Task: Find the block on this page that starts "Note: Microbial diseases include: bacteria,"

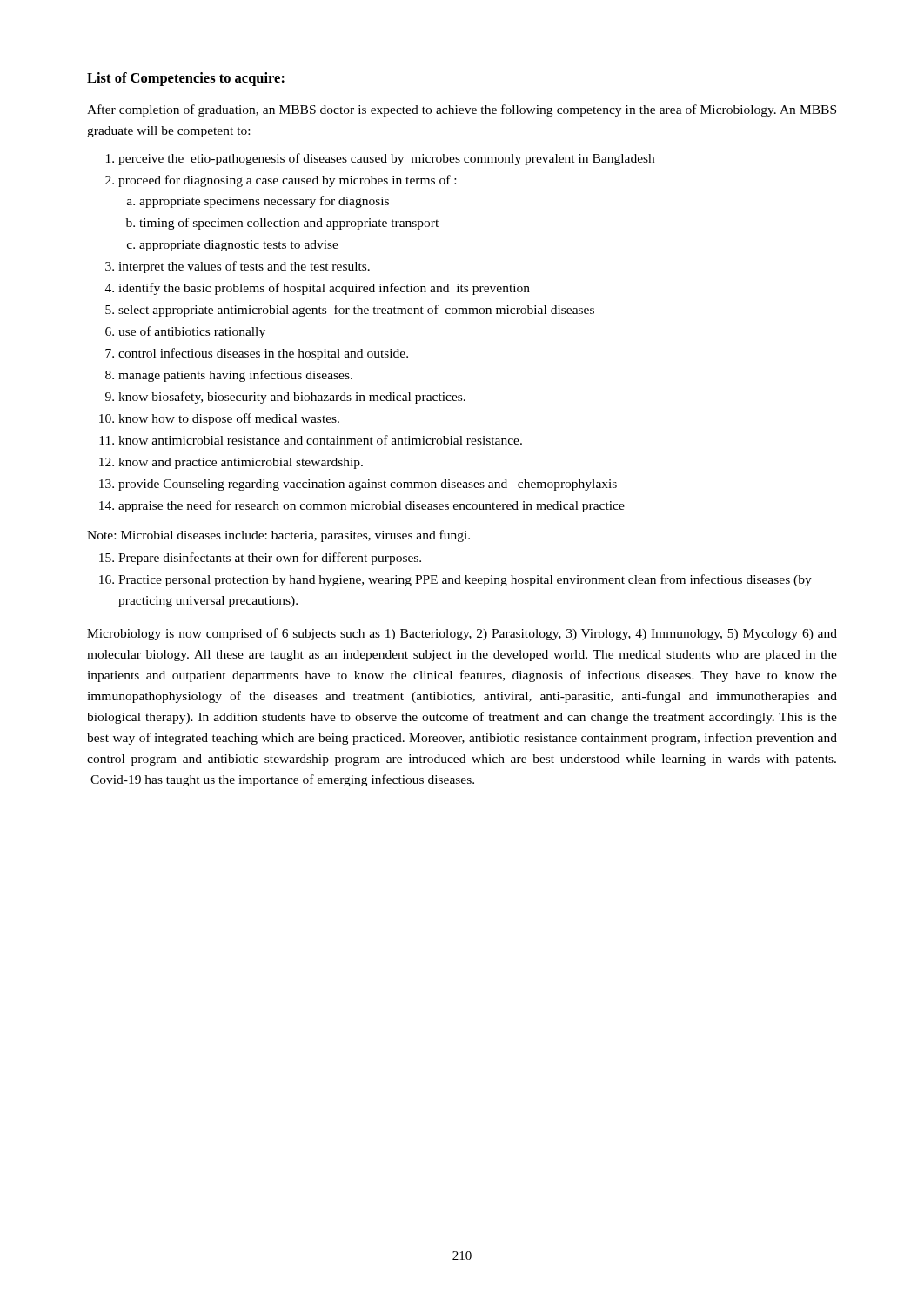Action: (x=279, y=535)
